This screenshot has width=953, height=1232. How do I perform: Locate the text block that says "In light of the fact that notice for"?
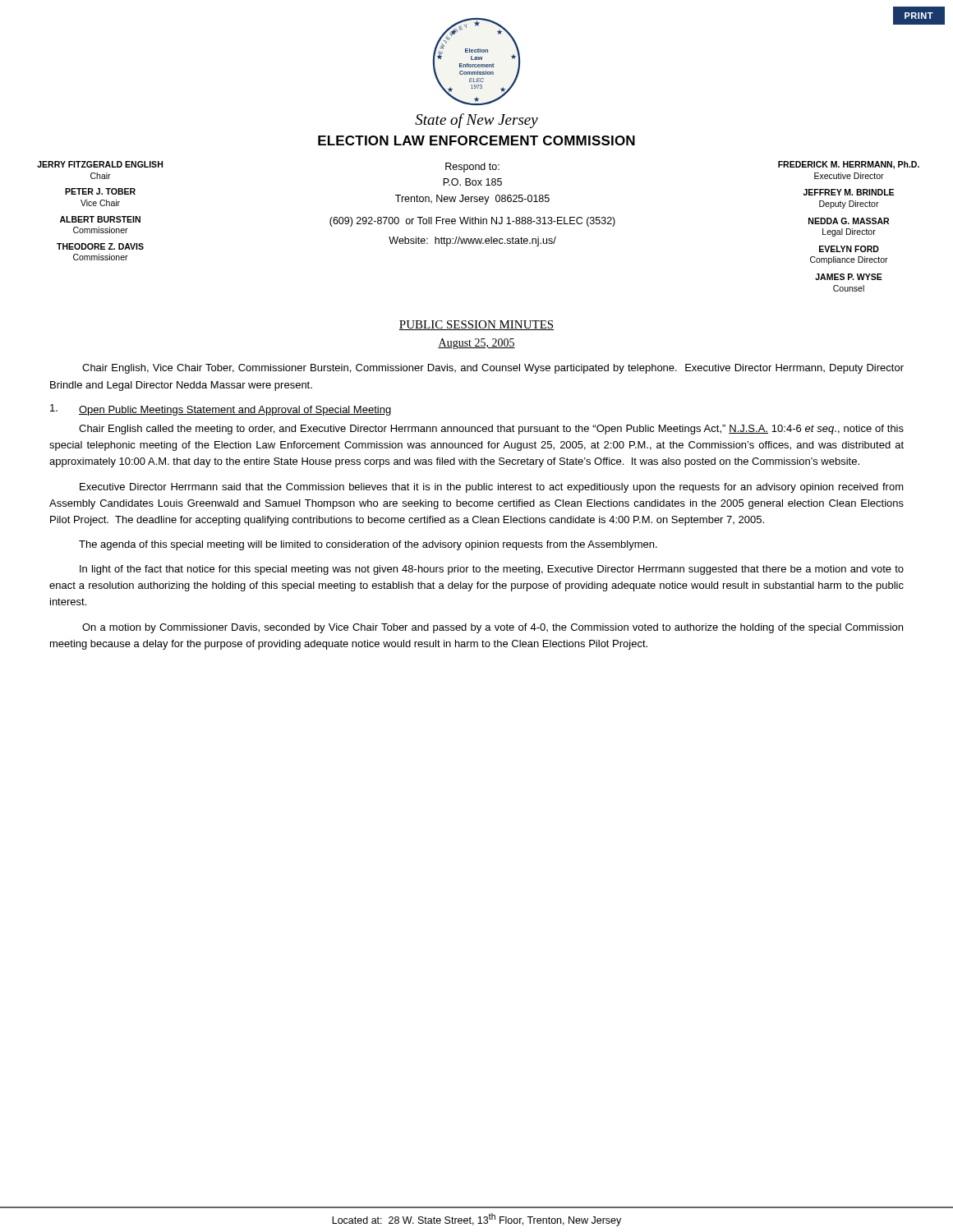pyautogui.click(x=476, y=585)
